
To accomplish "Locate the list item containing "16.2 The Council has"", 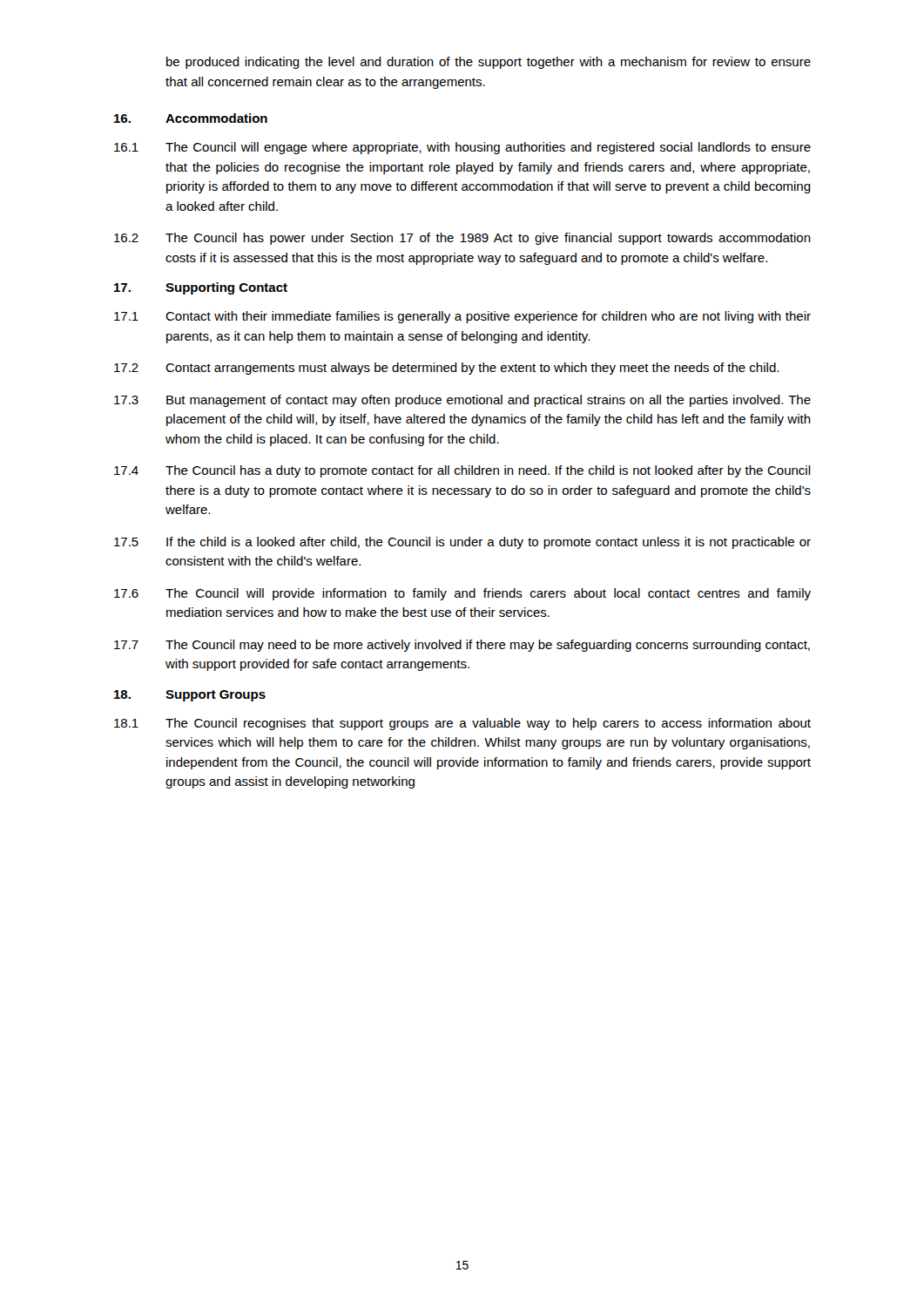I will point(462,248).
